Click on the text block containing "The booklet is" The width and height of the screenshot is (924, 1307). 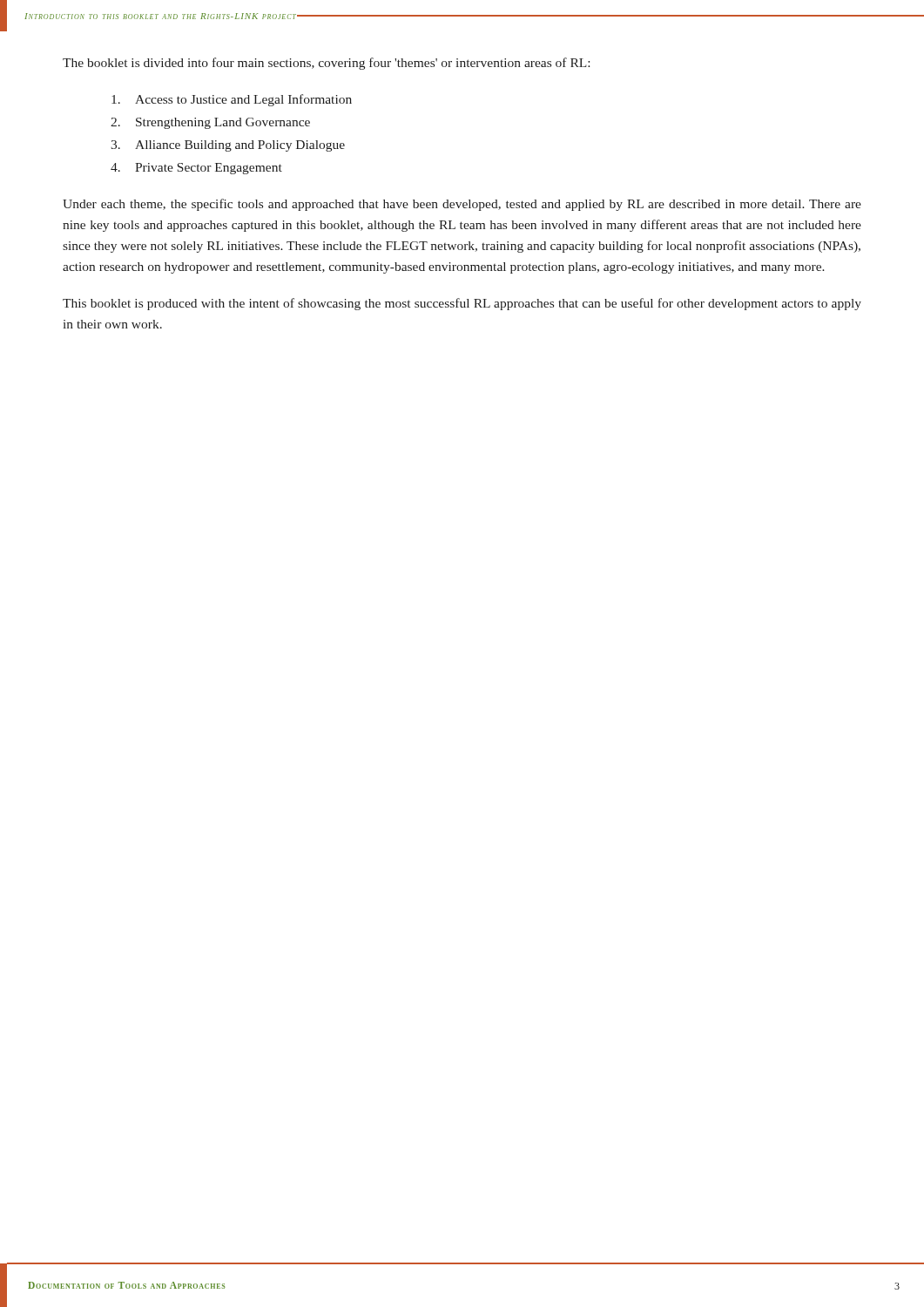[x=327, y=62]
